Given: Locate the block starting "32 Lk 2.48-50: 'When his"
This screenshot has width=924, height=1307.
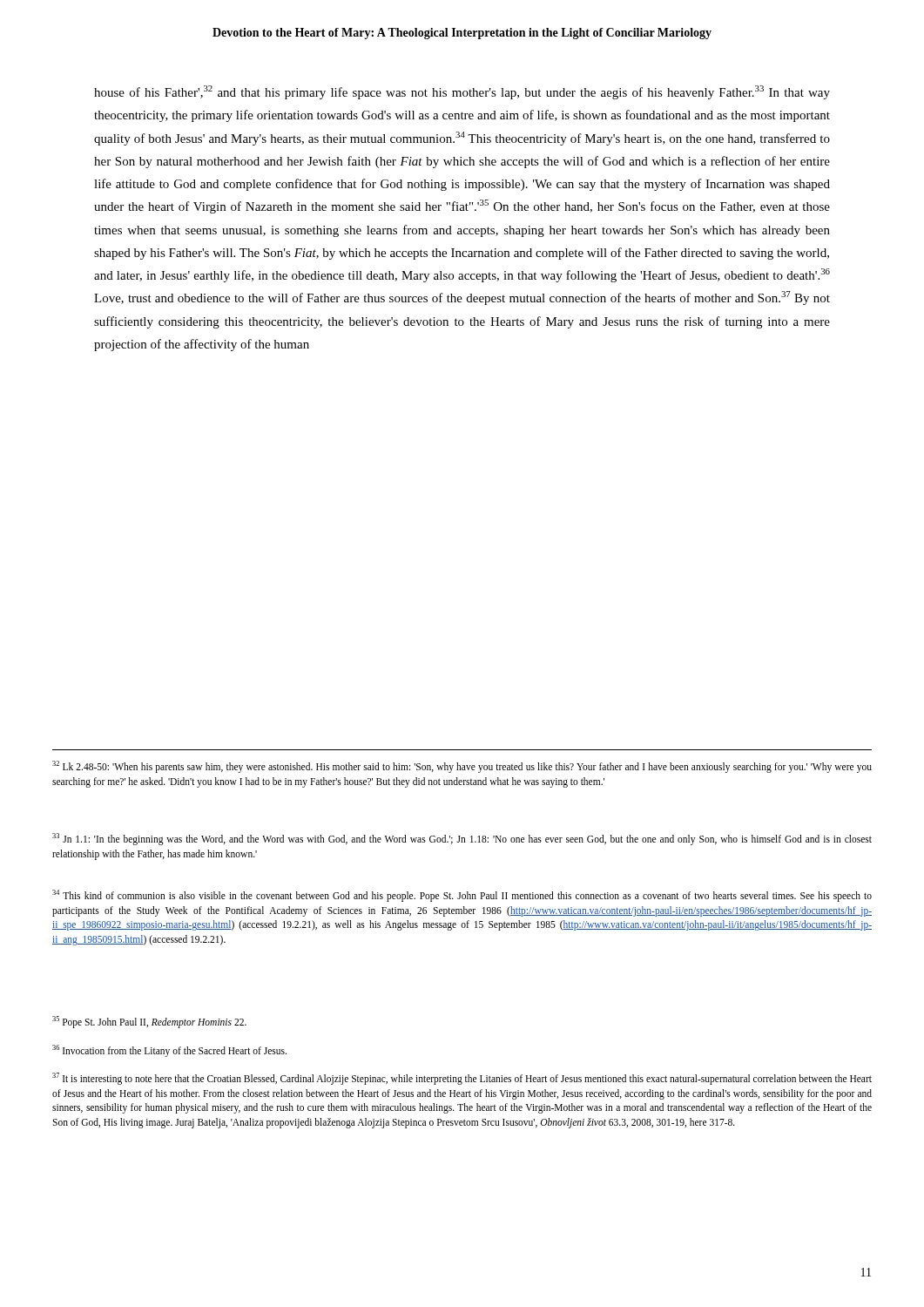Looking at the screenshot, I should tap(462, 773).
